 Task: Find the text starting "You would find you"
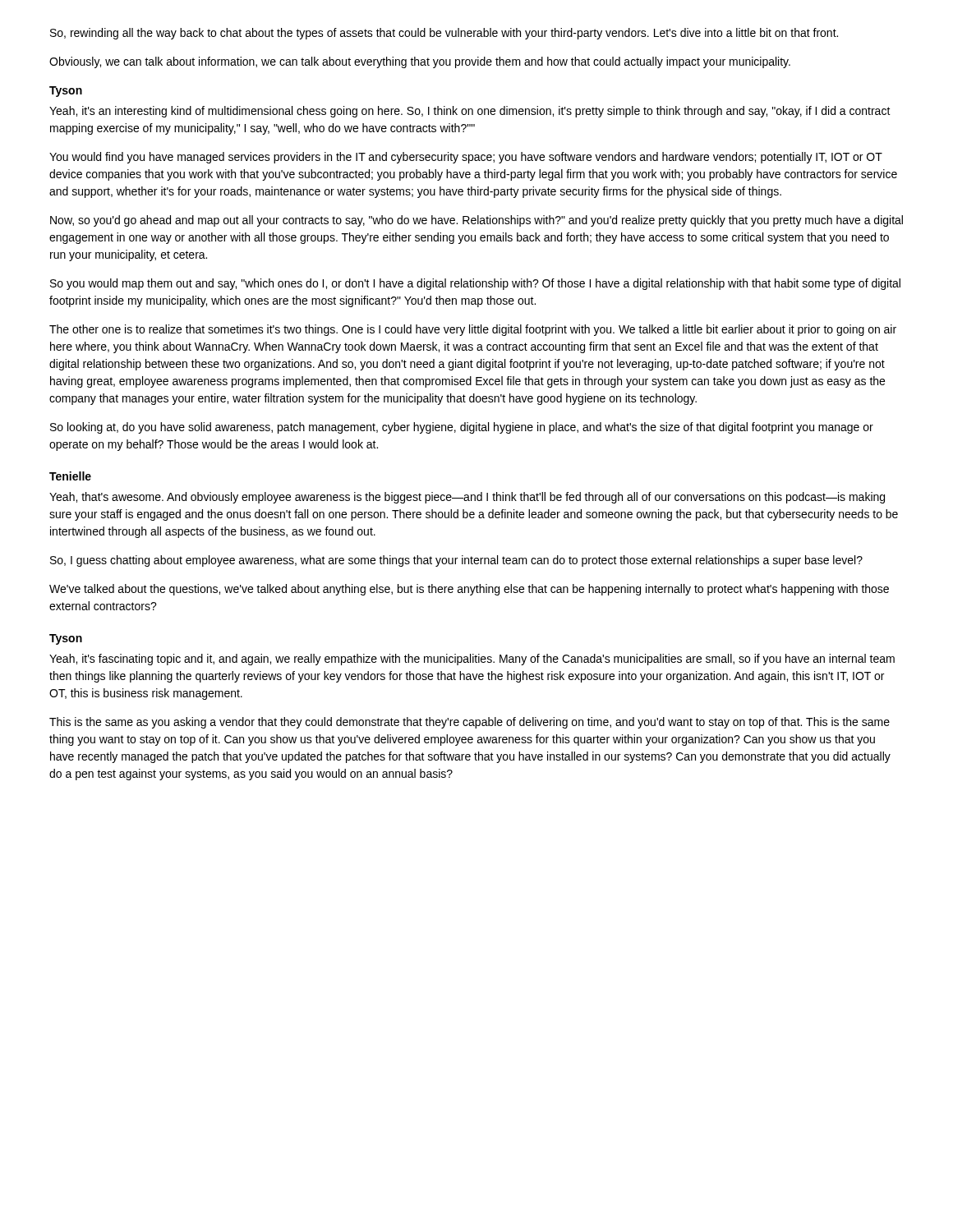tap(476, 175)
